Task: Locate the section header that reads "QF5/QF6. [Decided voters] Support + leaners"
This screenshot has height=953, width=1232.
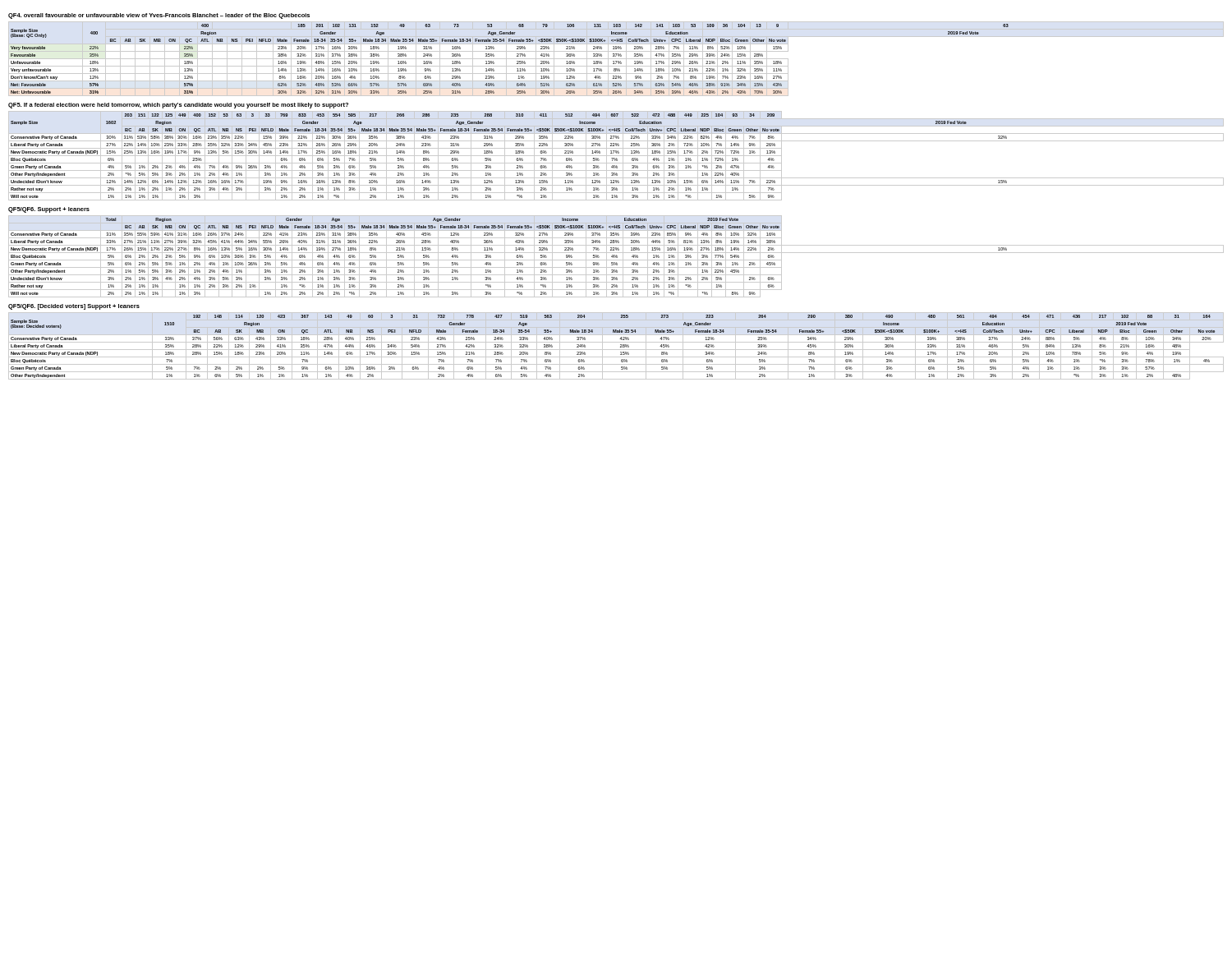Action: click(74, 306)
